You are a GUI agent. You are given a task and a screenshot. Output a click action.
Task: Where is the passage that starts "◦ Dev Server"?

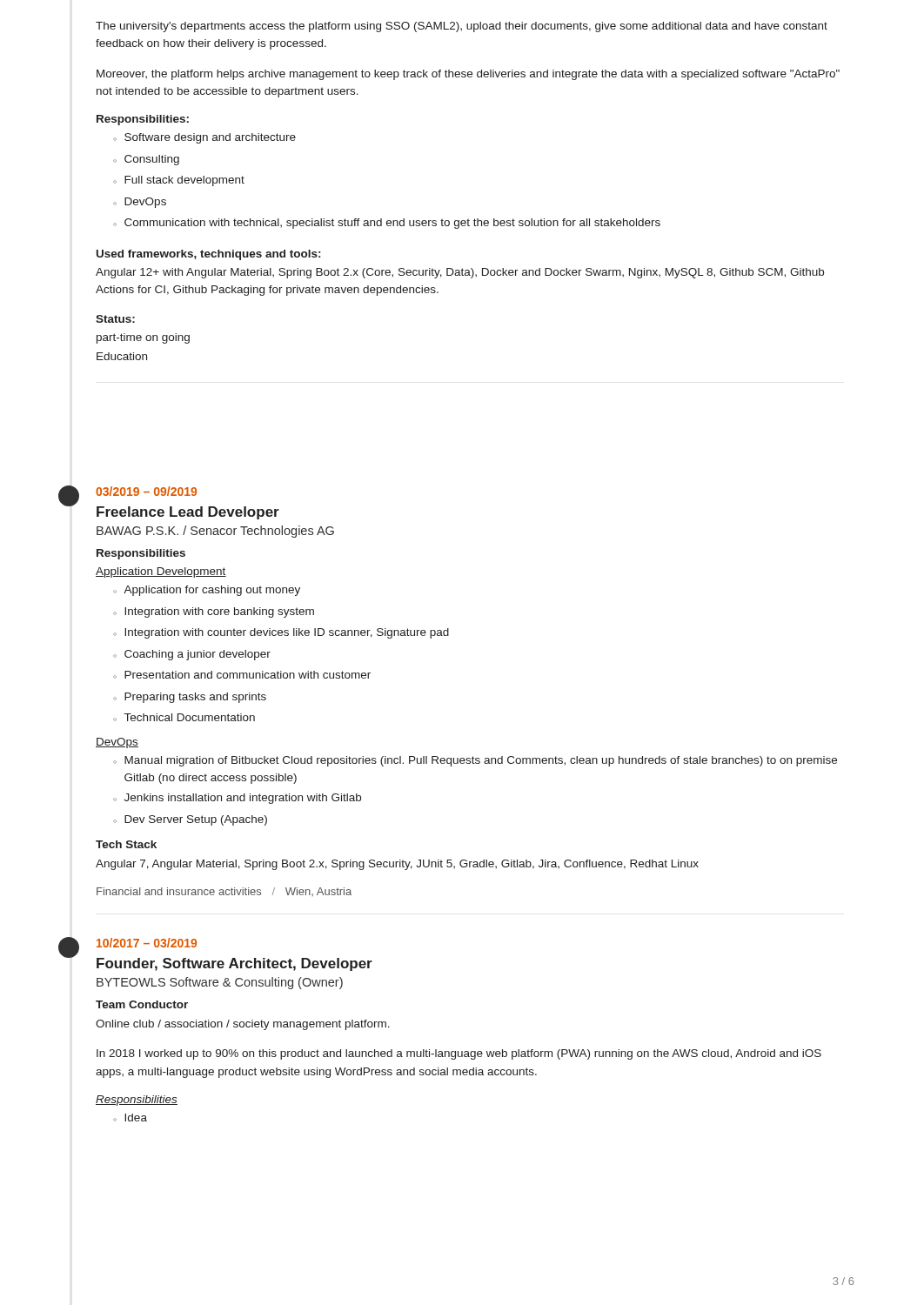click(x=190, y=820)
